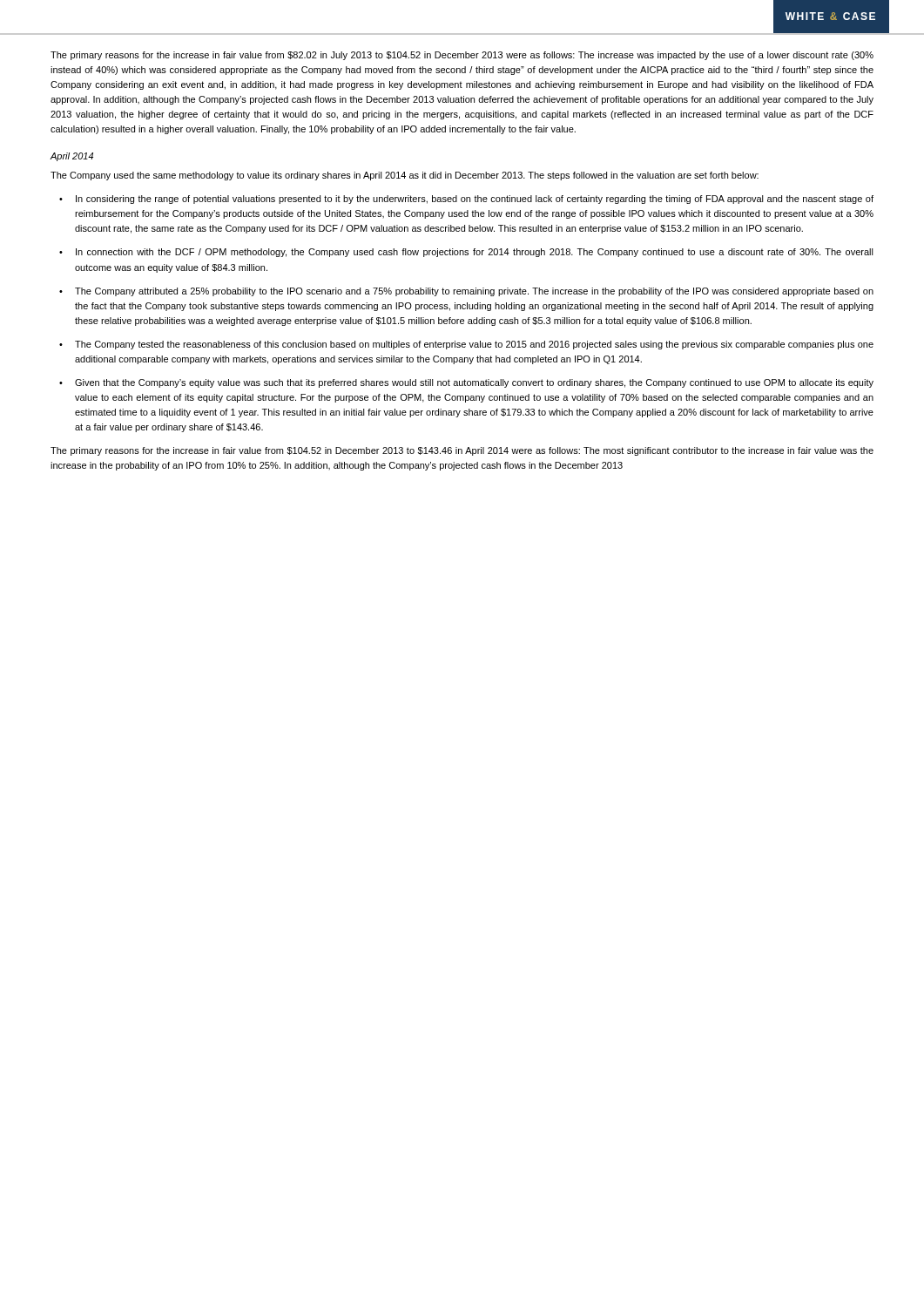This screenshot has height=1307, width=924.
Task: Click on the list item that says "• In connection with the DCF / OPM"
Action: click(462, 260)
